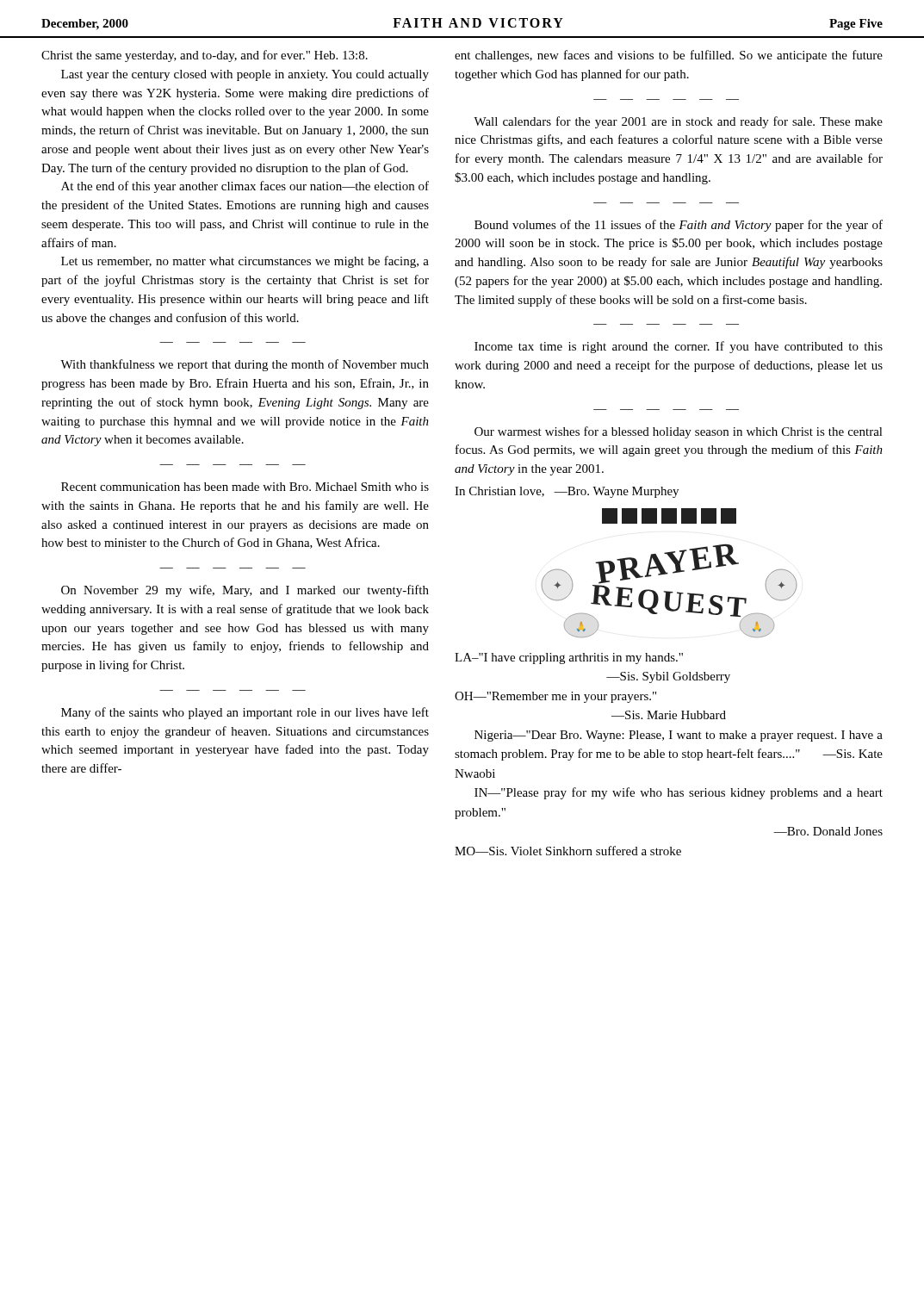Locate the passage starting "Income tax time is right around"
This screenshot has width=924, height=1292.
click(669, 366)
